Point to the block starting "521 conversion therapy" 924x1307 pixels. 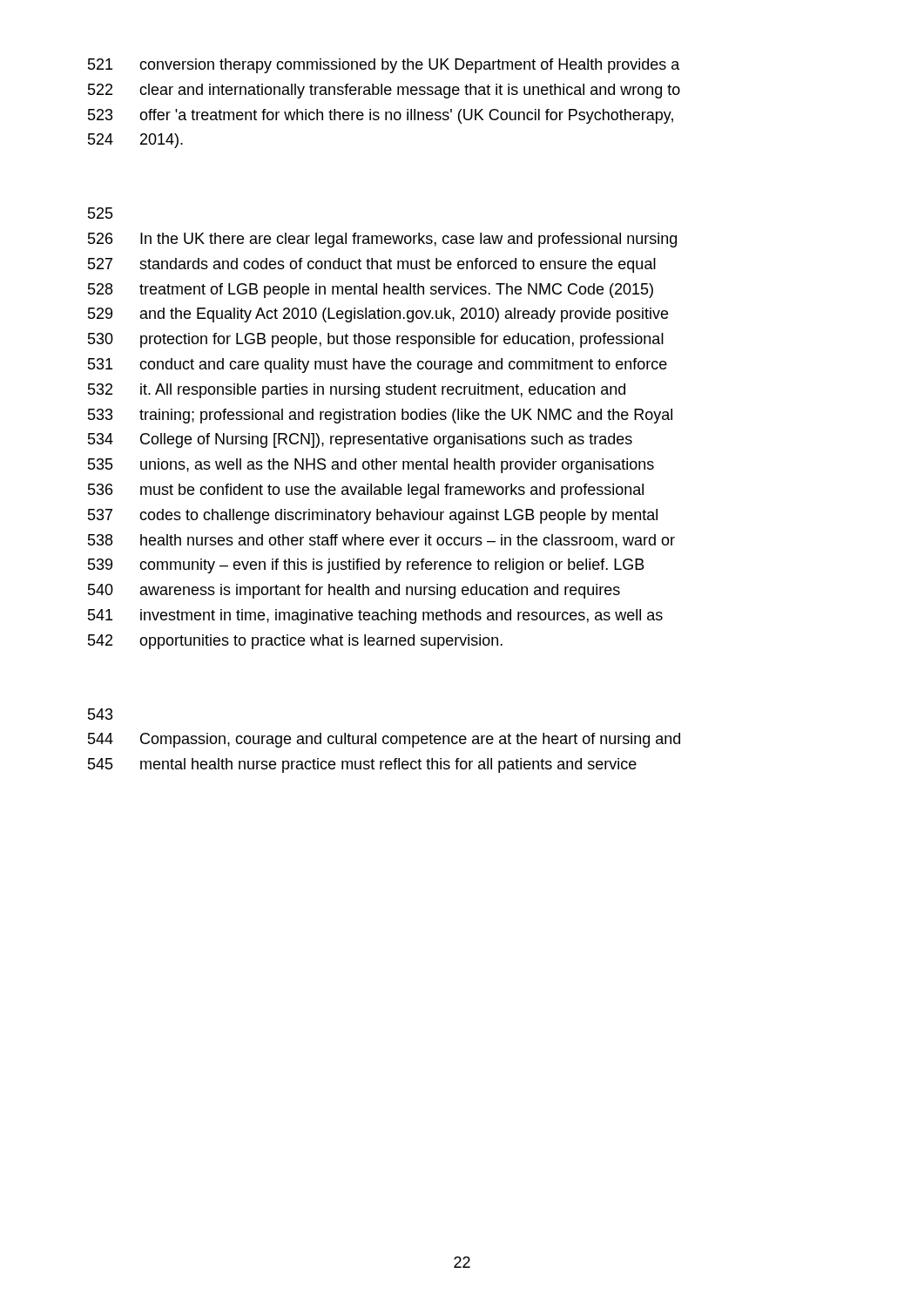point(470,102)
